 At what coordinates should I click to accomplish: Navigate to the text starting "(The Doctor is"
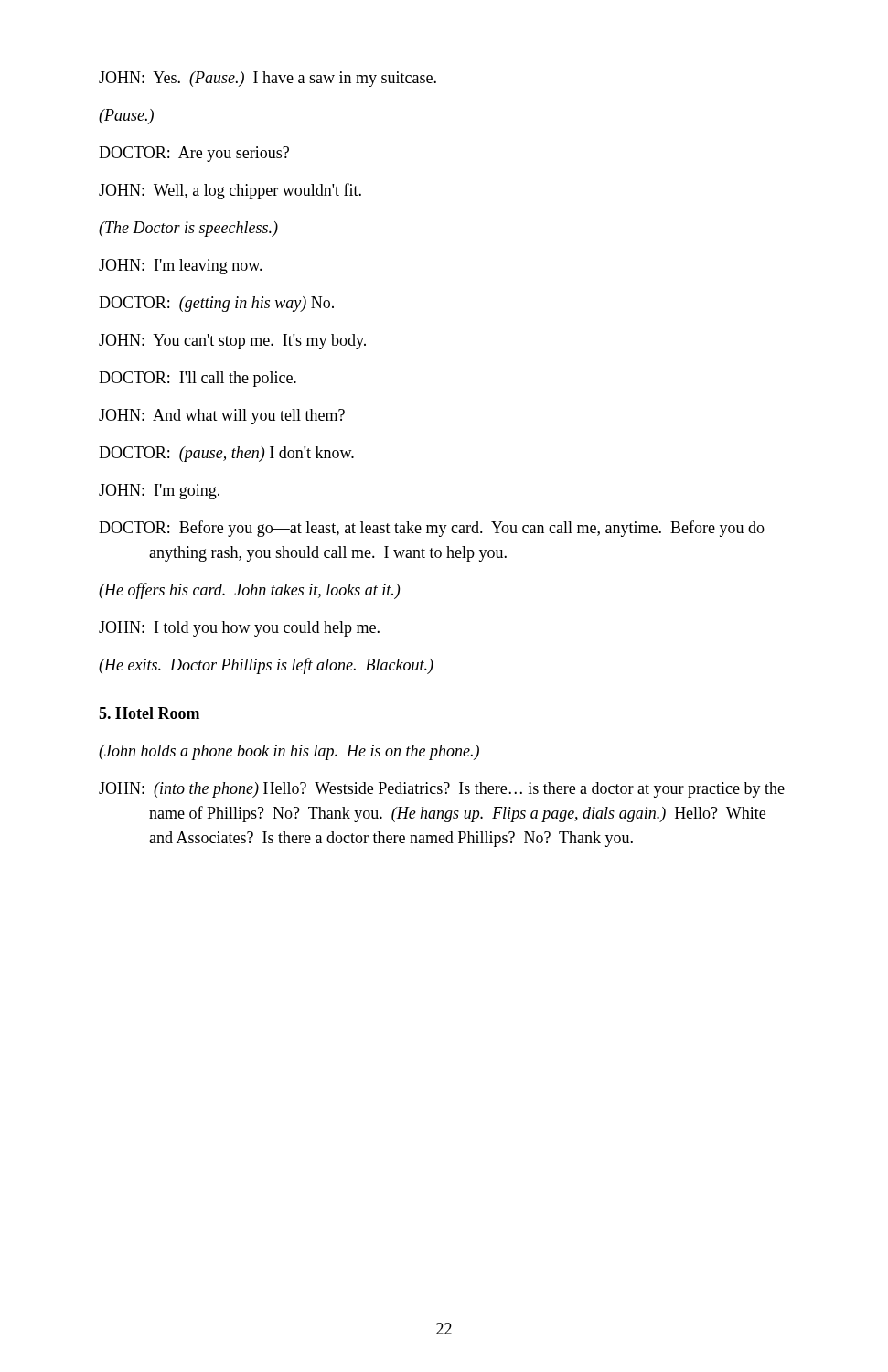pos(188,229)
